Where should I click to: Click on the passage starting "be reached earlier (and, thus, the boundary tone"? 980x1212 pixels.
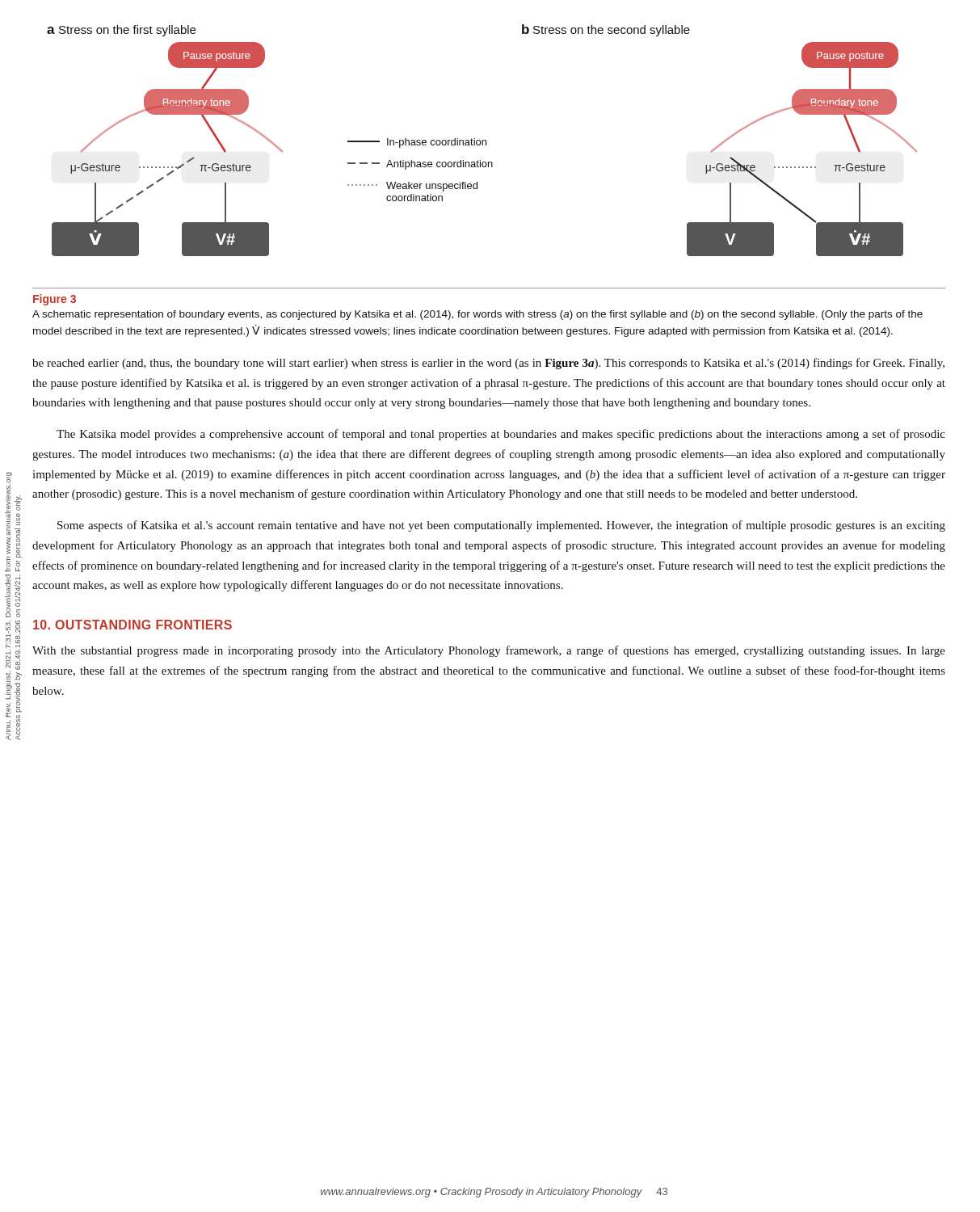pos(489,383)
